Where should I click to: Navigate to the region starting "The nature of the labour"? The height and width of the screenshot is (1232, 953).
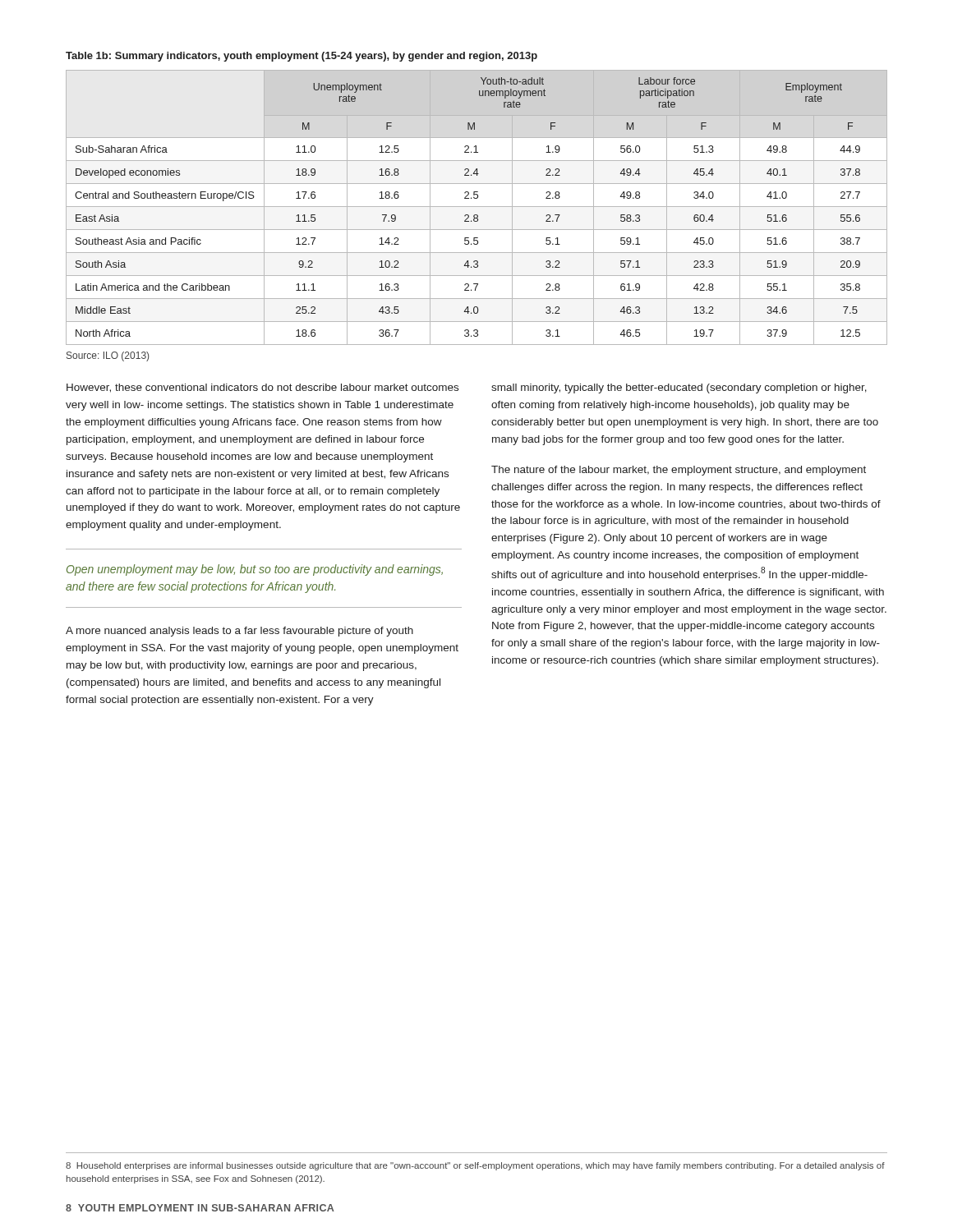click(x=689, y=565)
